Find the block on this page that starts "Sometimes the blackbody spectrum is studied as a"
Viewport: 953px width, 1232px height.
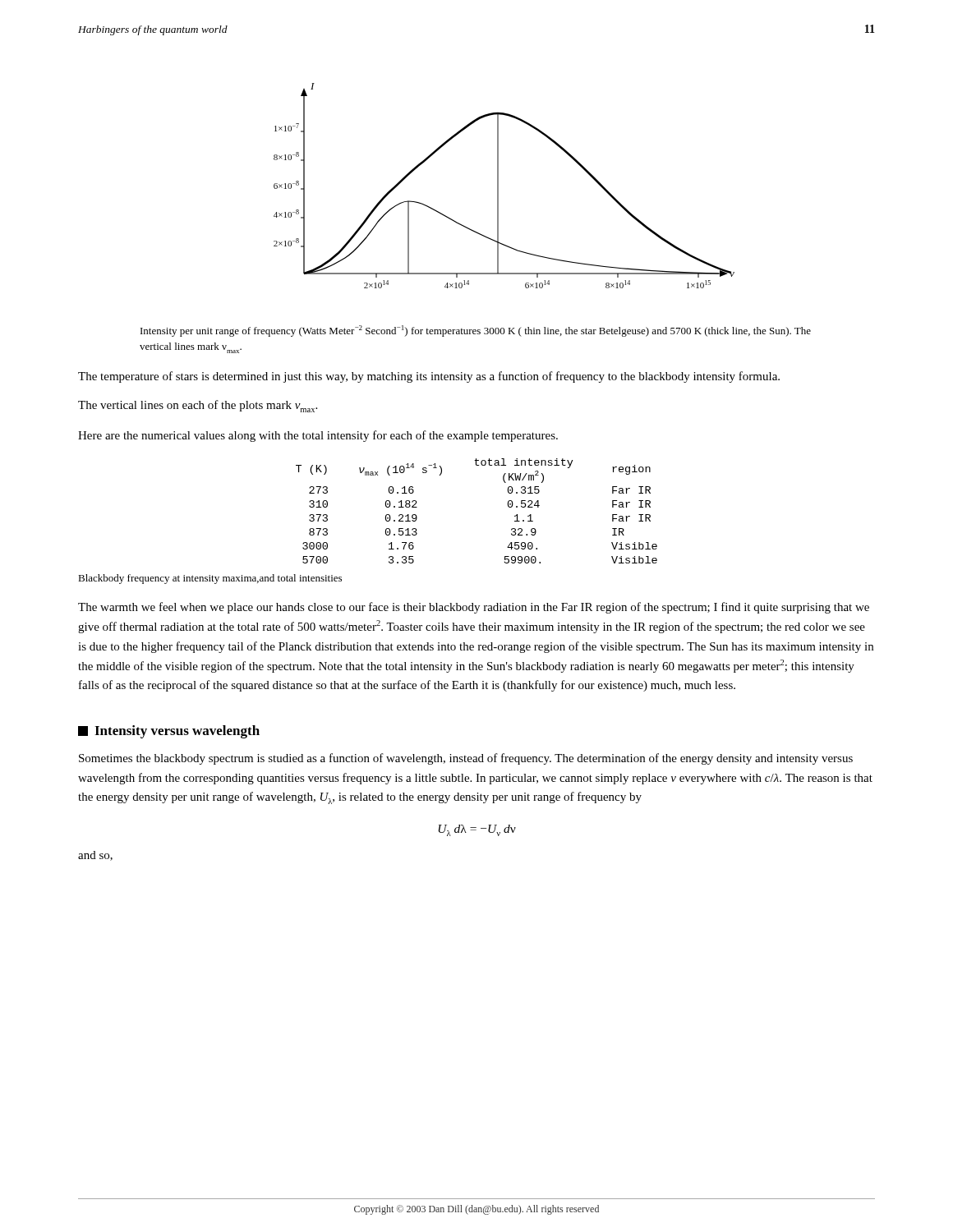475,779
